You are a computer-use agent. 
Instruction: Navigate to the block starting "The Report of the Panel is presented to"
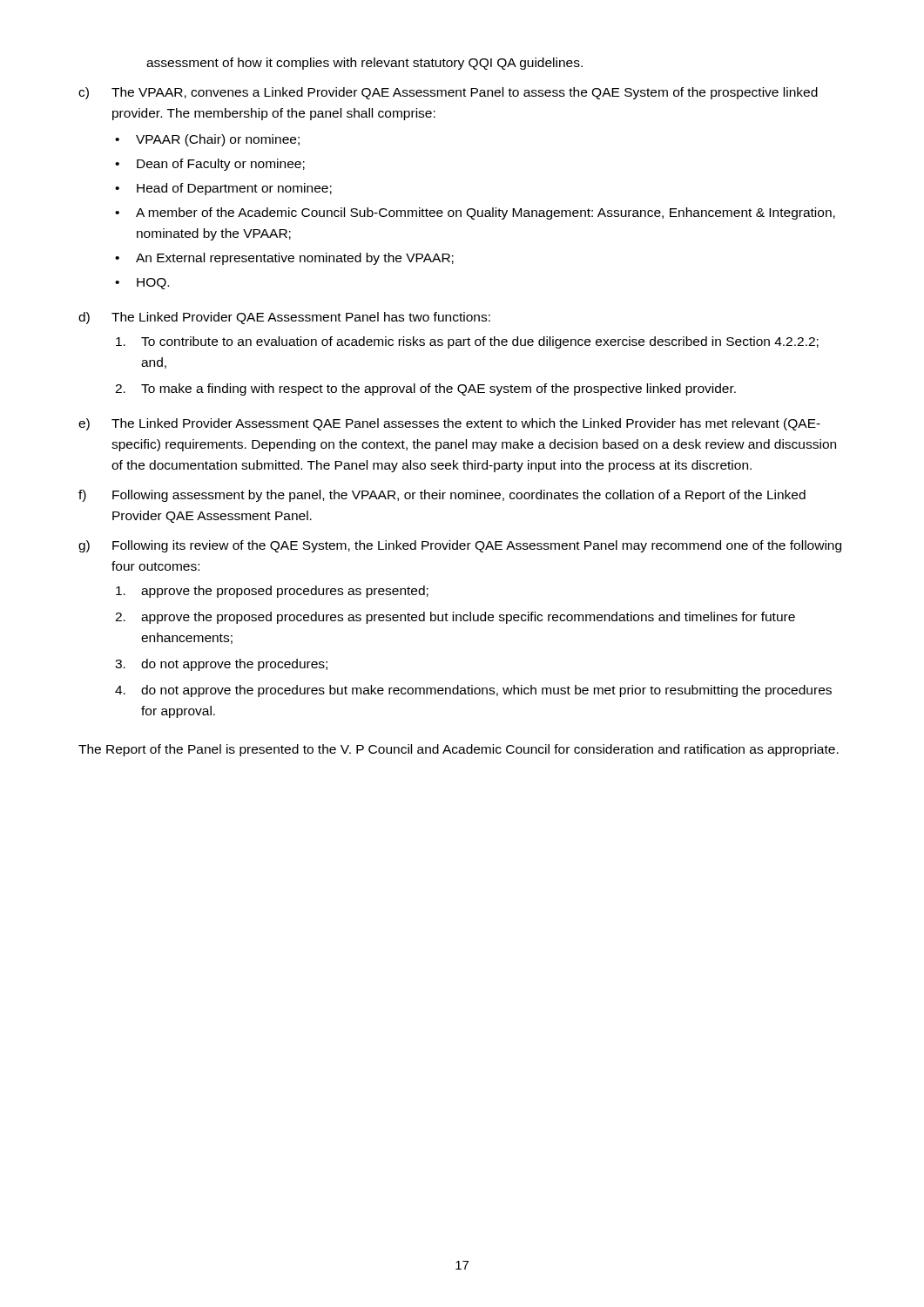[459, 749]
